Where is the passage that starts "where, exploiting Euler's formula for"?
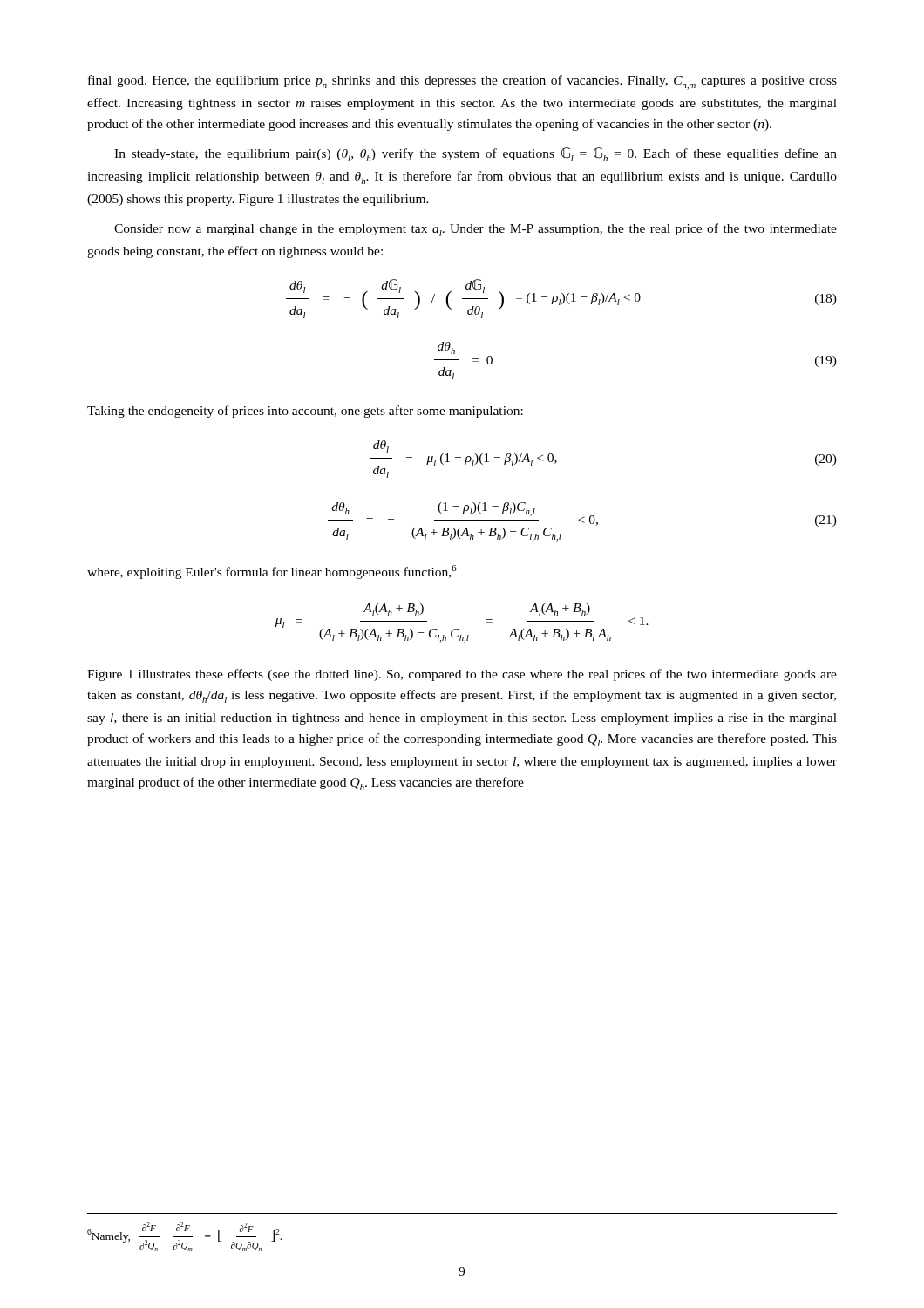Image resolution: width=924 pixels, height=1308 pixels. coord(462,571)
